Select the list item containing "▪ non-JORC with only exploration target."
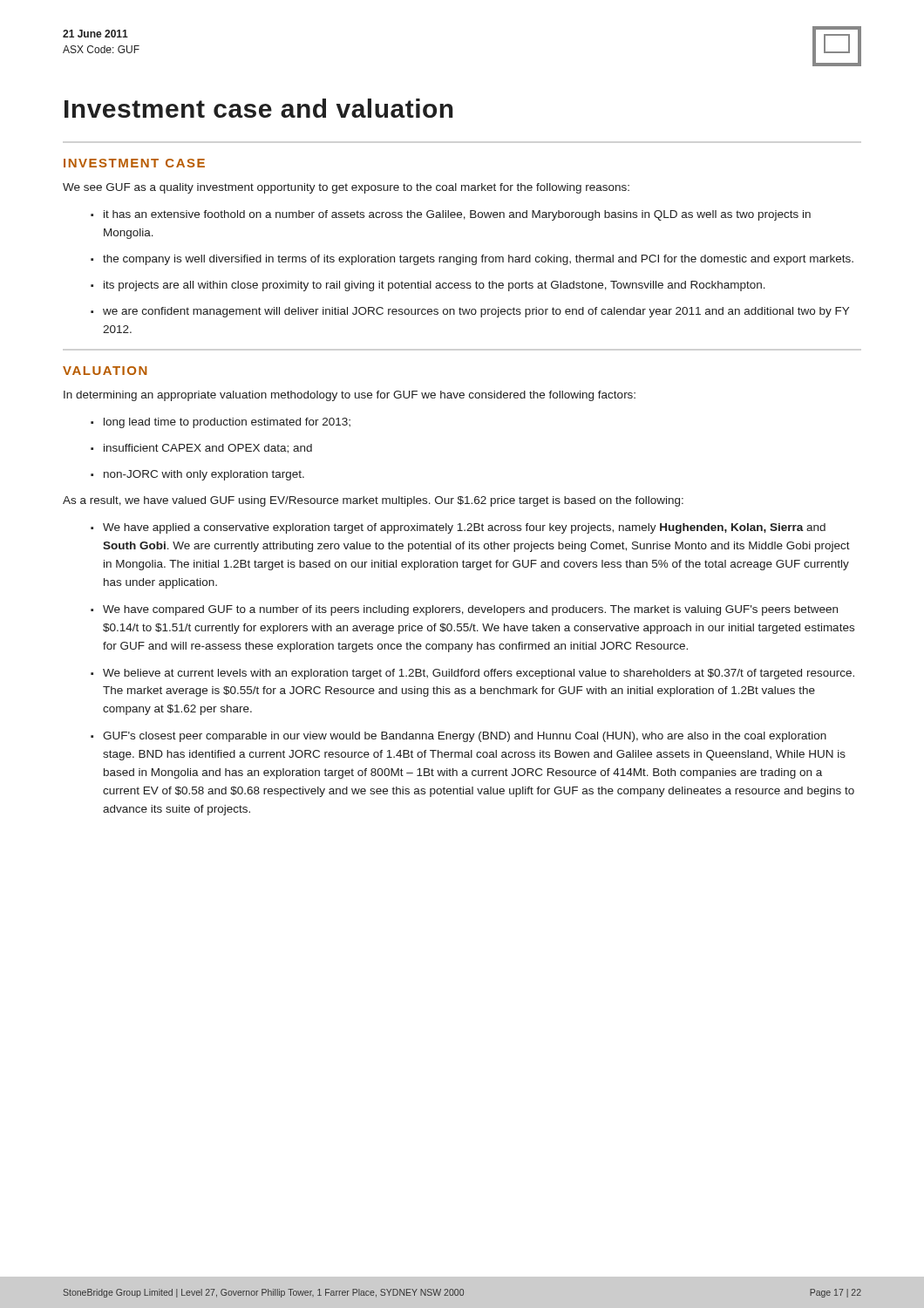924x1308 pixels. click(197, 475)
